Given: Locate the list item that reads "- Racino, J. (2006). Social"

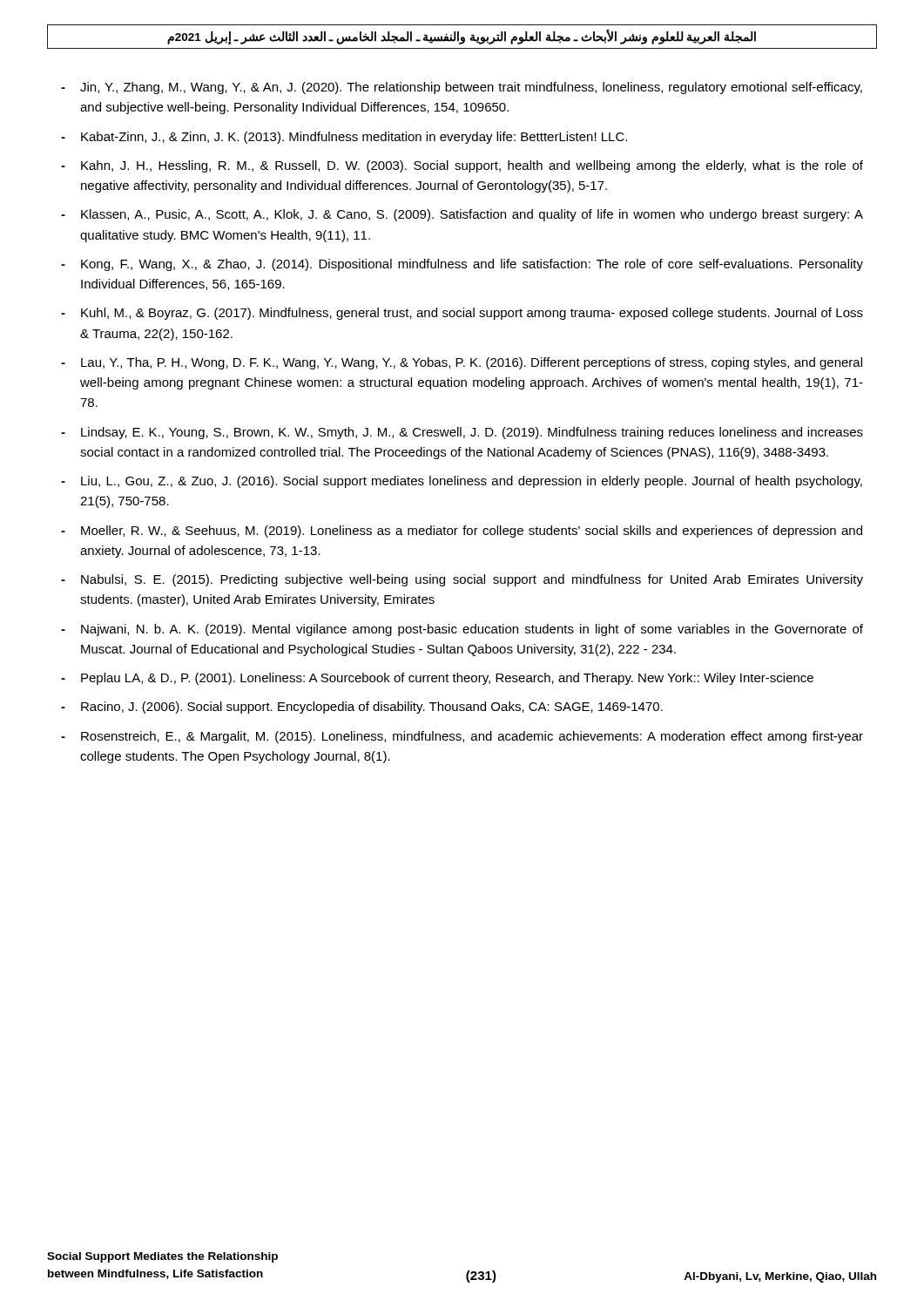Looking at the screenshot, I should click(x=462, y=706).
